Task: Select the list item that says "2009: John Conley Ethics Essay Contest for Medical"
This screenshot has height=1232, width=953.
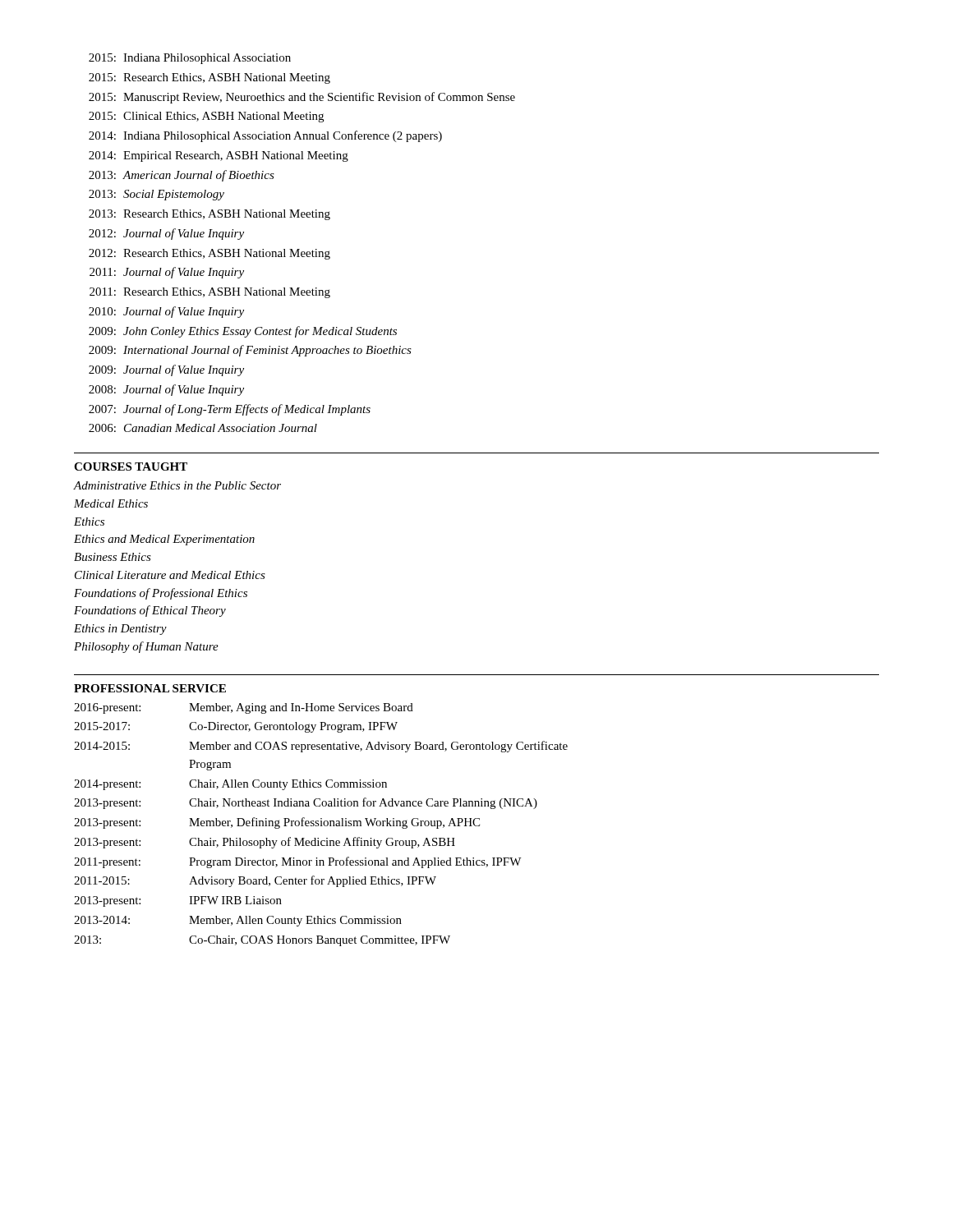Action: (243, 332)
